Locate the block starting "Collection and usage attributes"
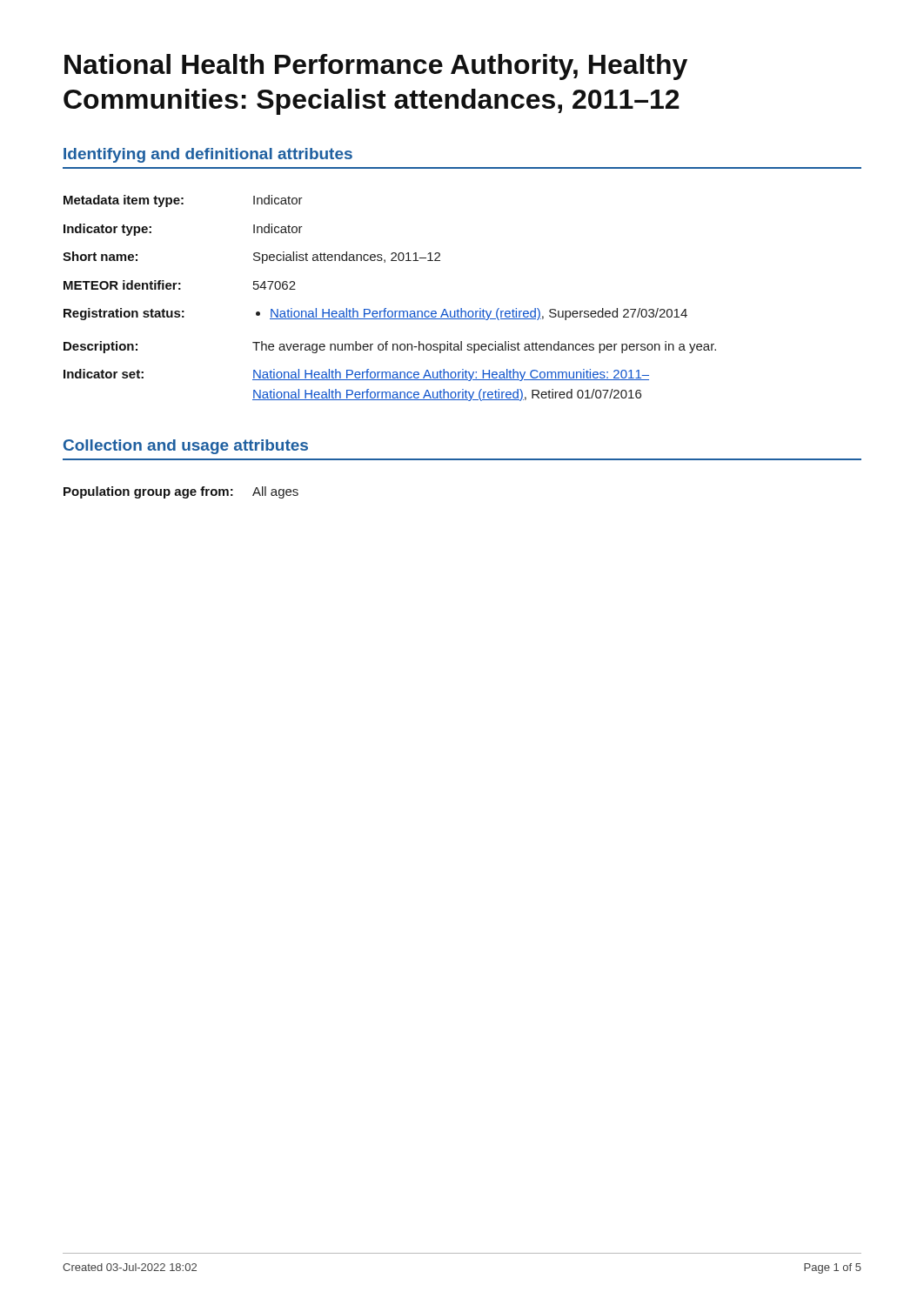Viewport: 924px width, 1305px height. [462, 448]
